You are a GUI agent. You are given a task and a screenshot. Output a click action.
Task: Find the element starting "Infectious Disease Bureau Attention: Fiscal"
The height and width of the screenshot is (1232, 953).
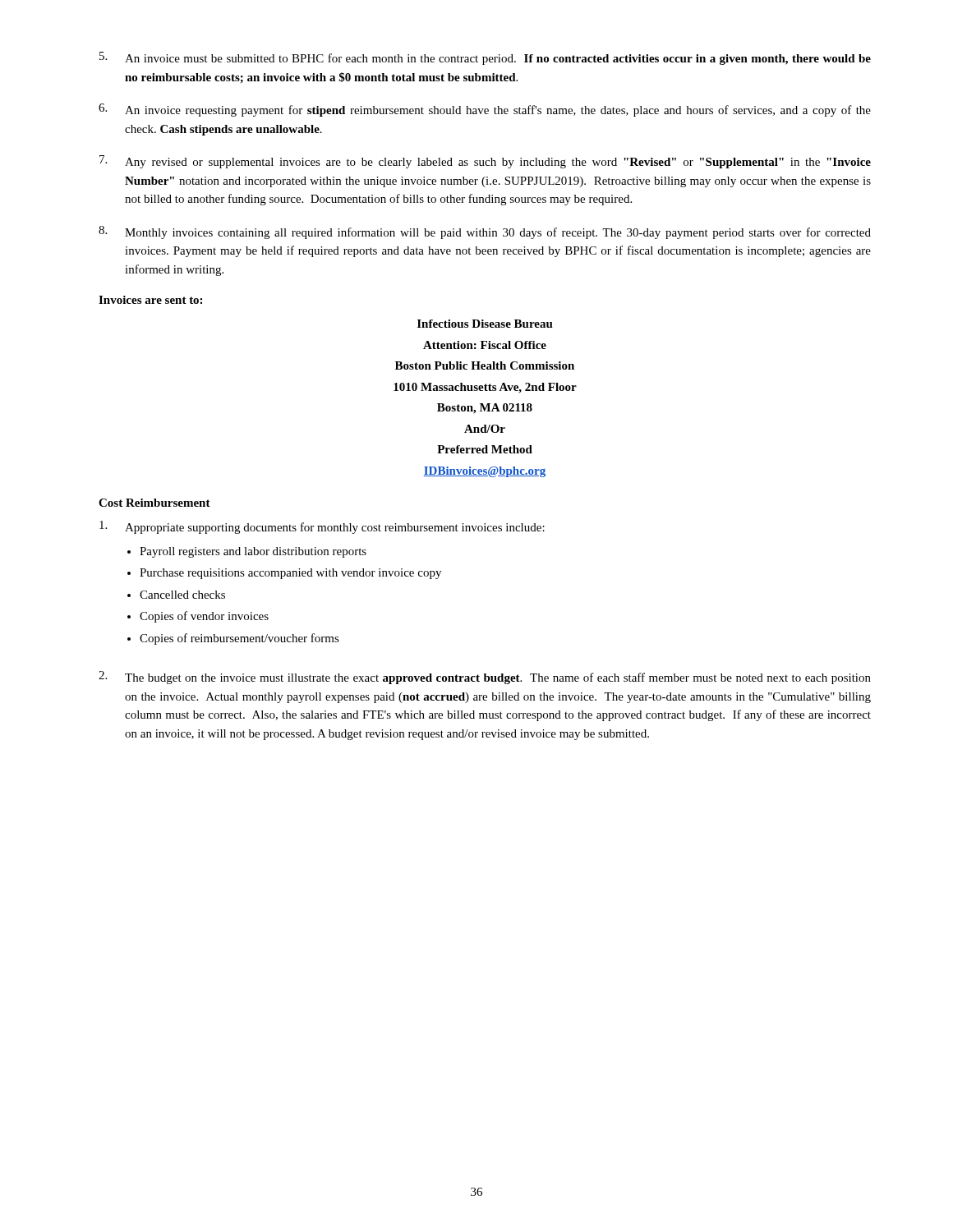tap(485, 397)
